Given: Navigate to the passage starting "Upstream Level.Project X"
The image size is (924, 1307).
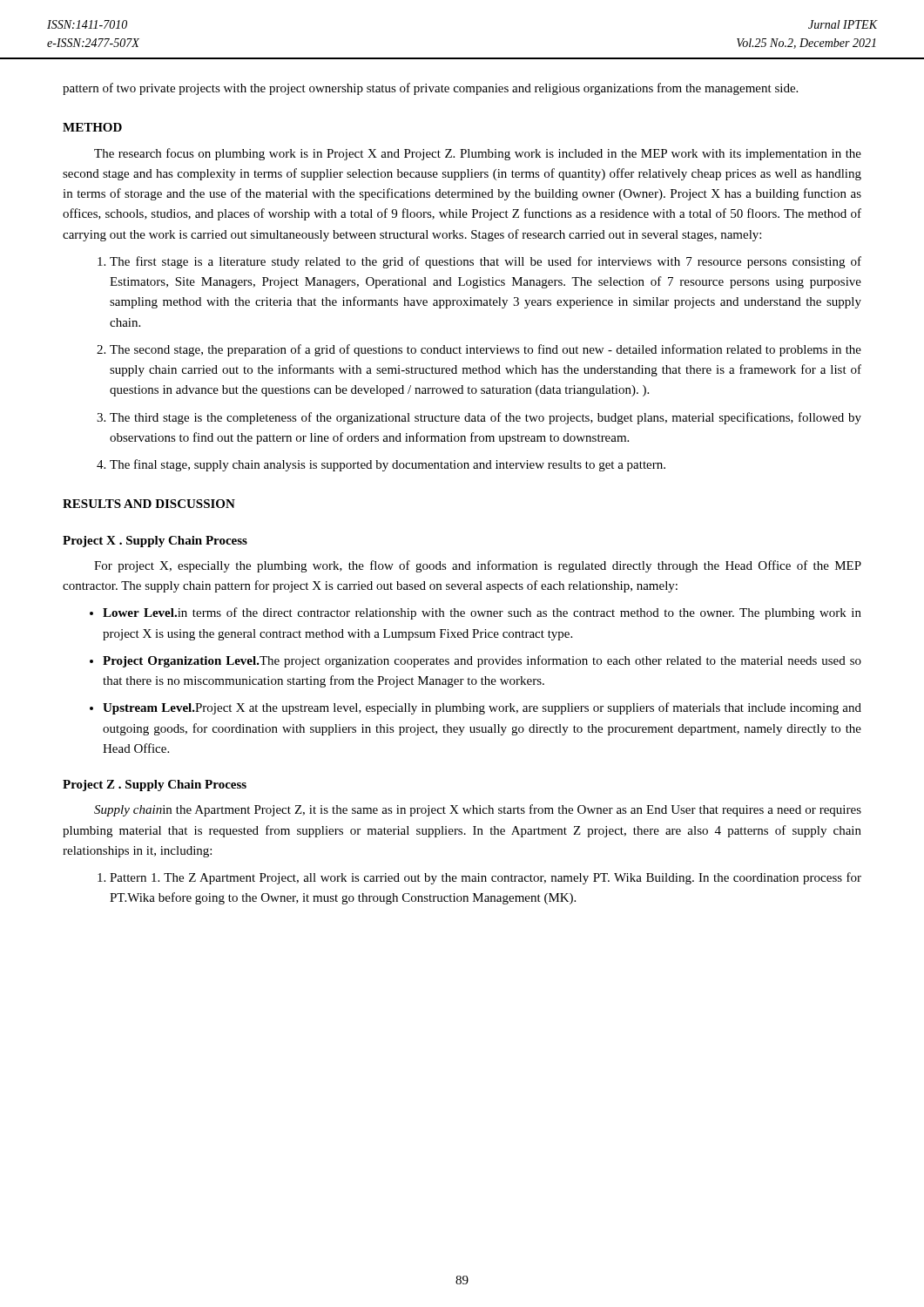Looking at the screenshot, I should pos(482,728).
